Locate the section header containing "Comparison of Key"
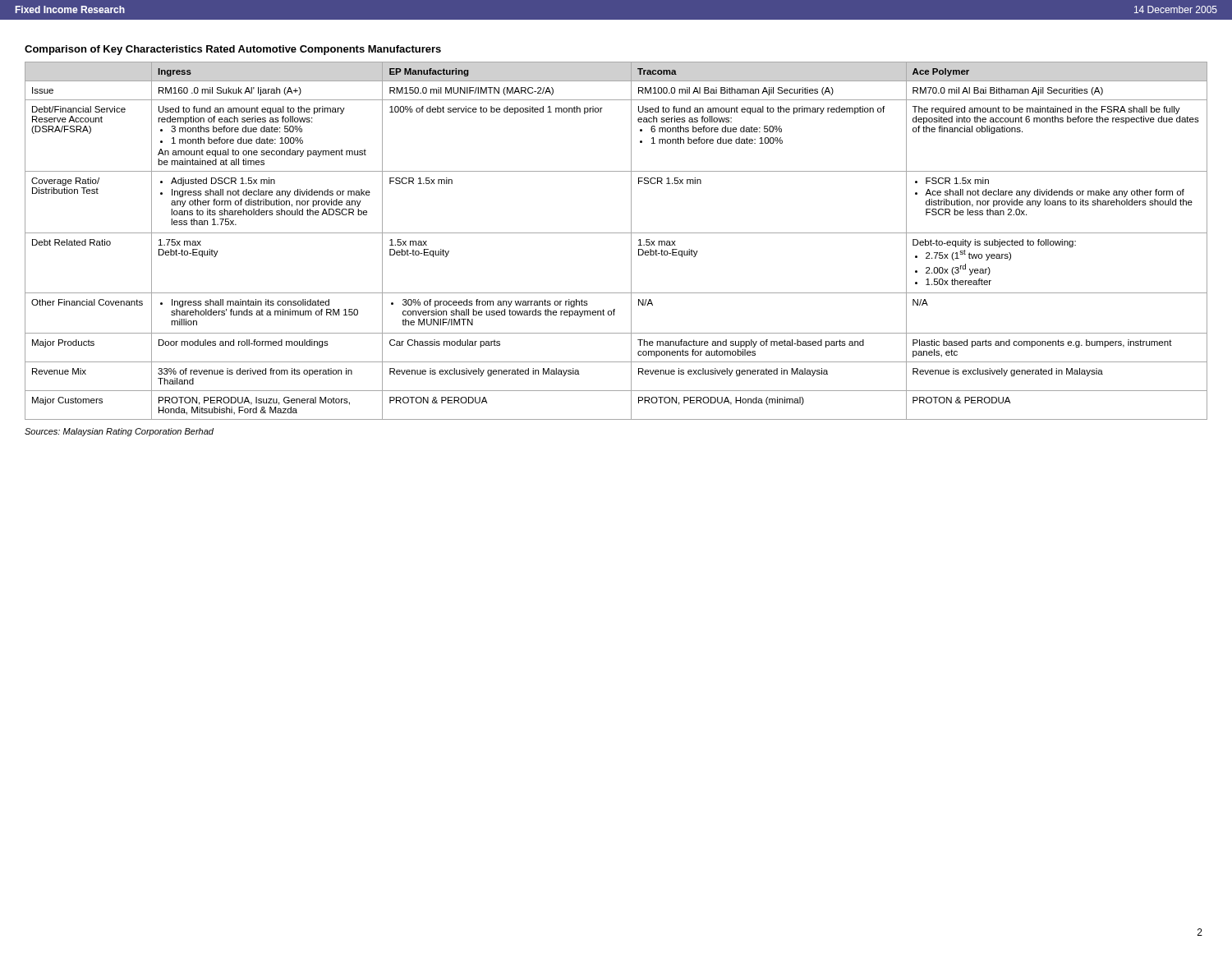Viewport: 1232px width, 953px height. coord(233,49)
